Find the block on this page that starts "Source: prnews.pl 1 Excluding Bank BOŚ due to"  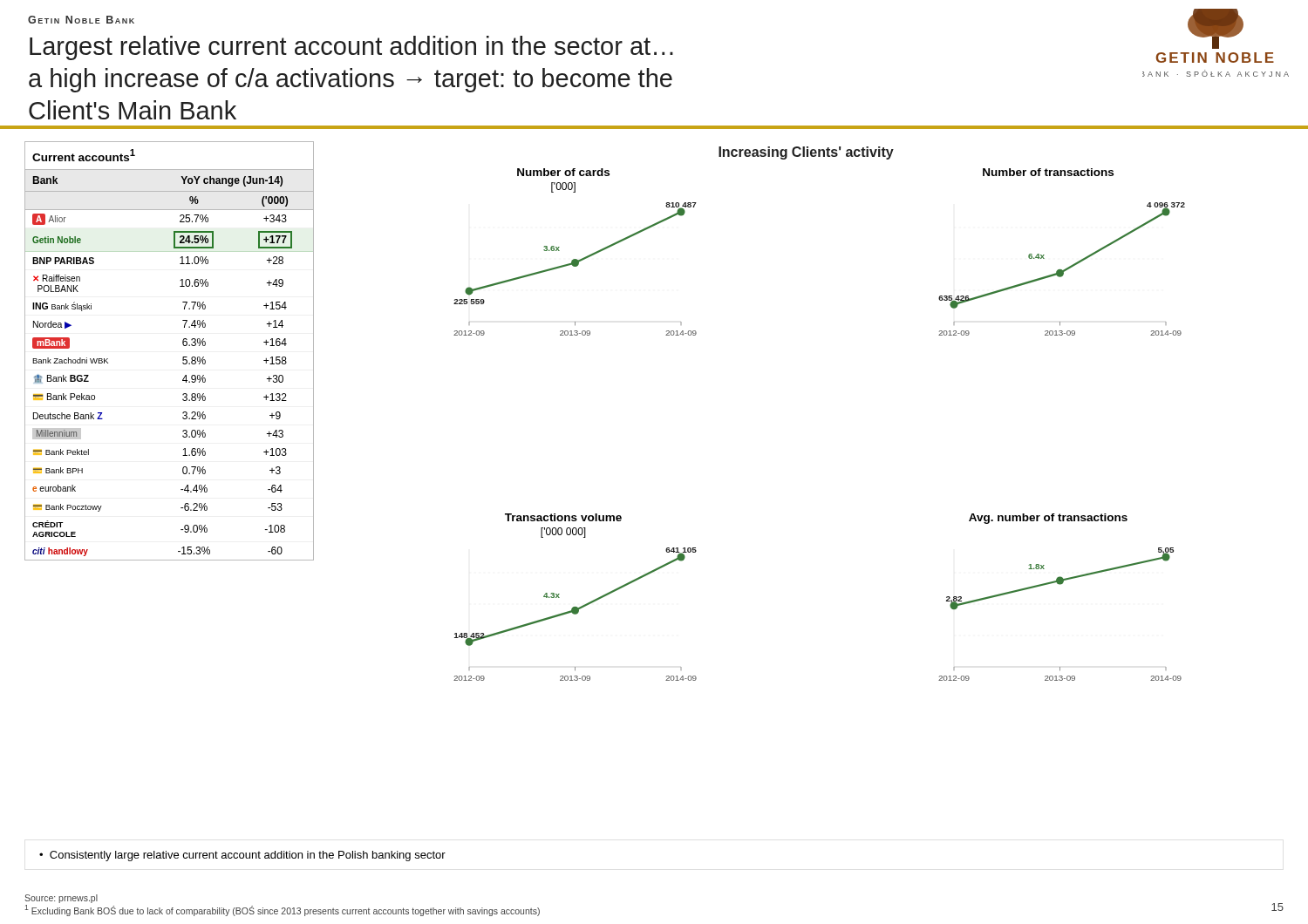click(282, 904)
